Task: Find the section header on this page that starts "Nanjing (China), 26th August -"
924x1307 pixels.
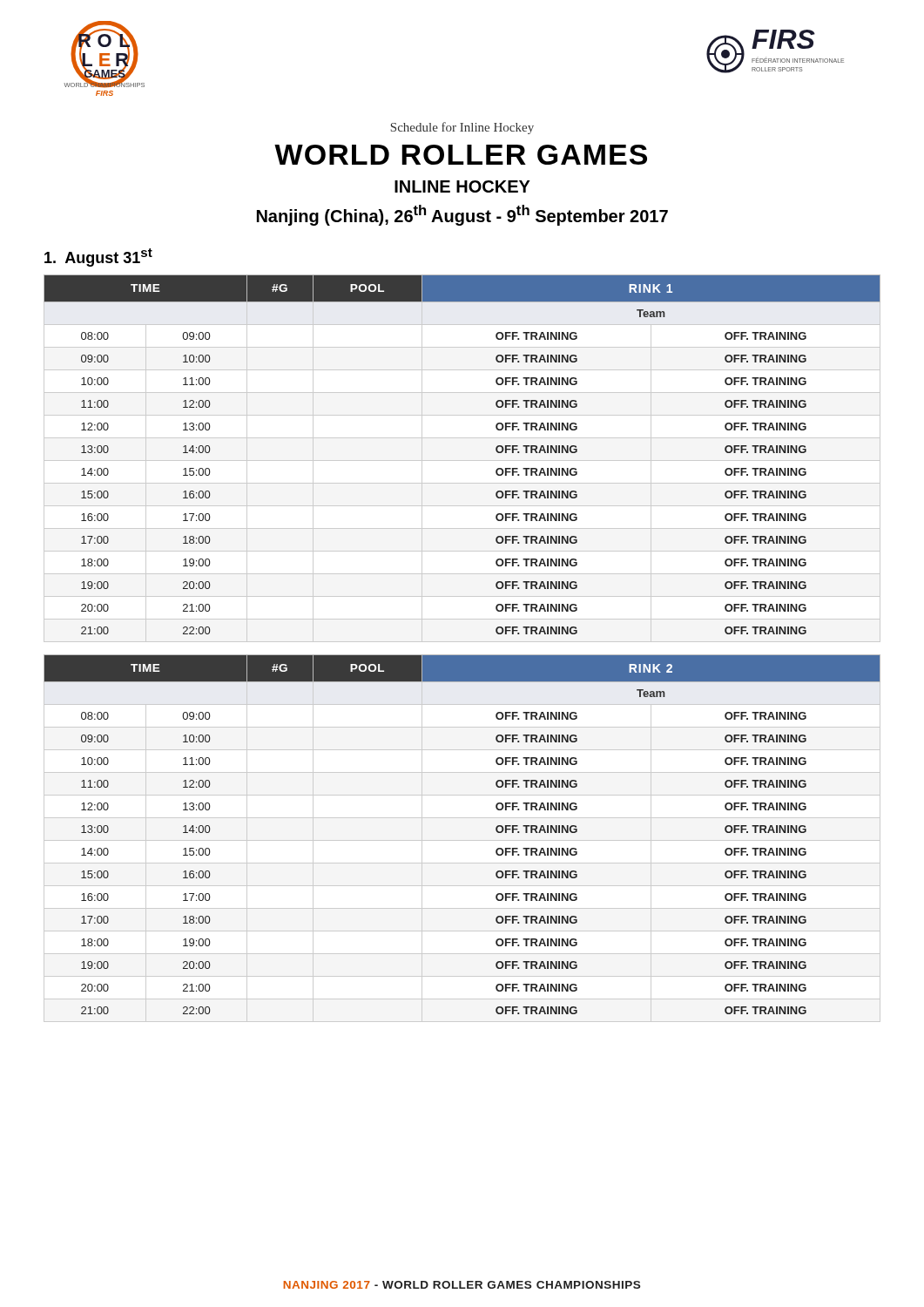Action: click(462, 214)
